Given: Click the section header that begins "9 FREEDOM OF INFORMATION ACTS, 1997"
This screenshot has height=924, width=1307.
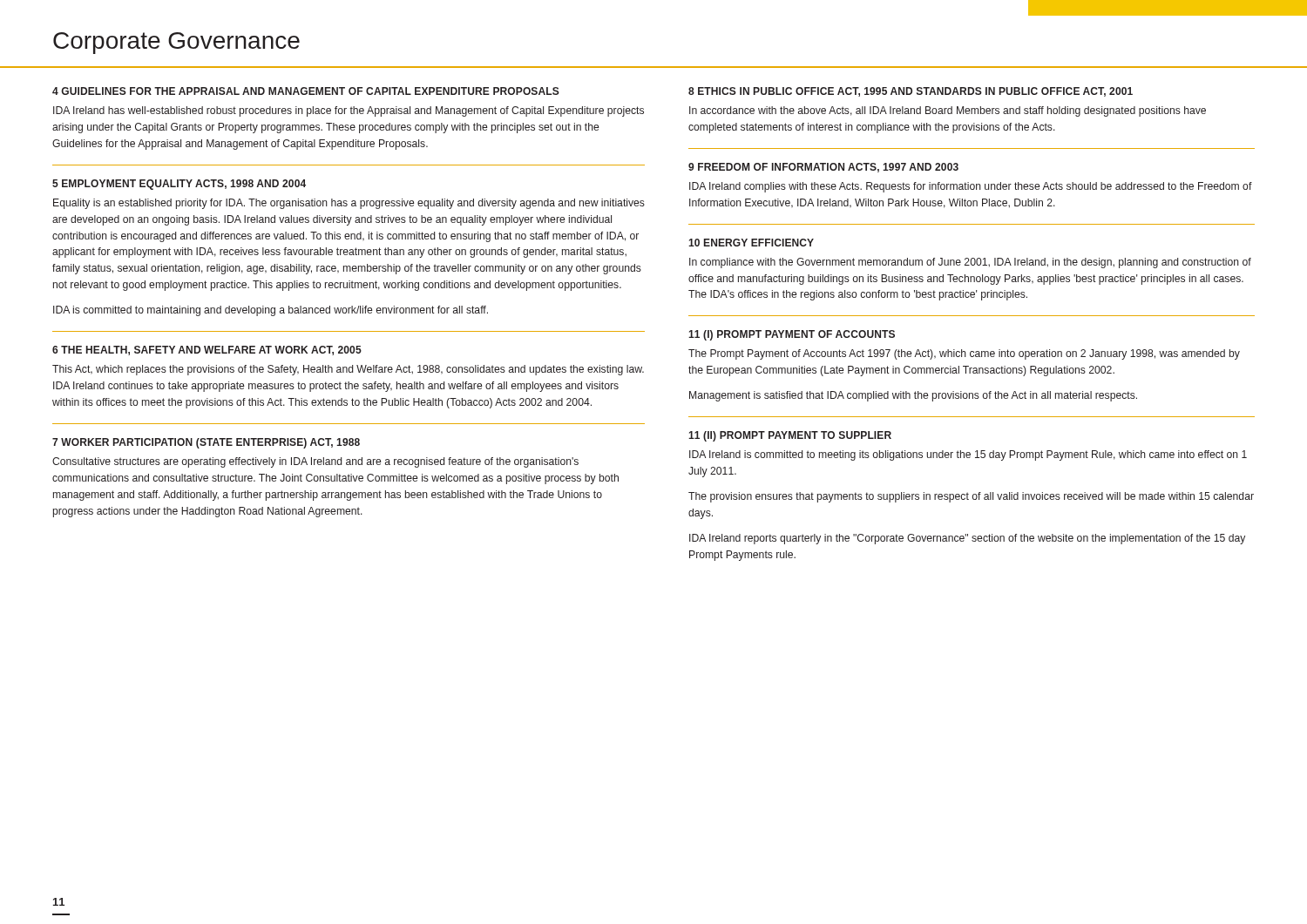Looking at the screenshot, I should (823, 168).
